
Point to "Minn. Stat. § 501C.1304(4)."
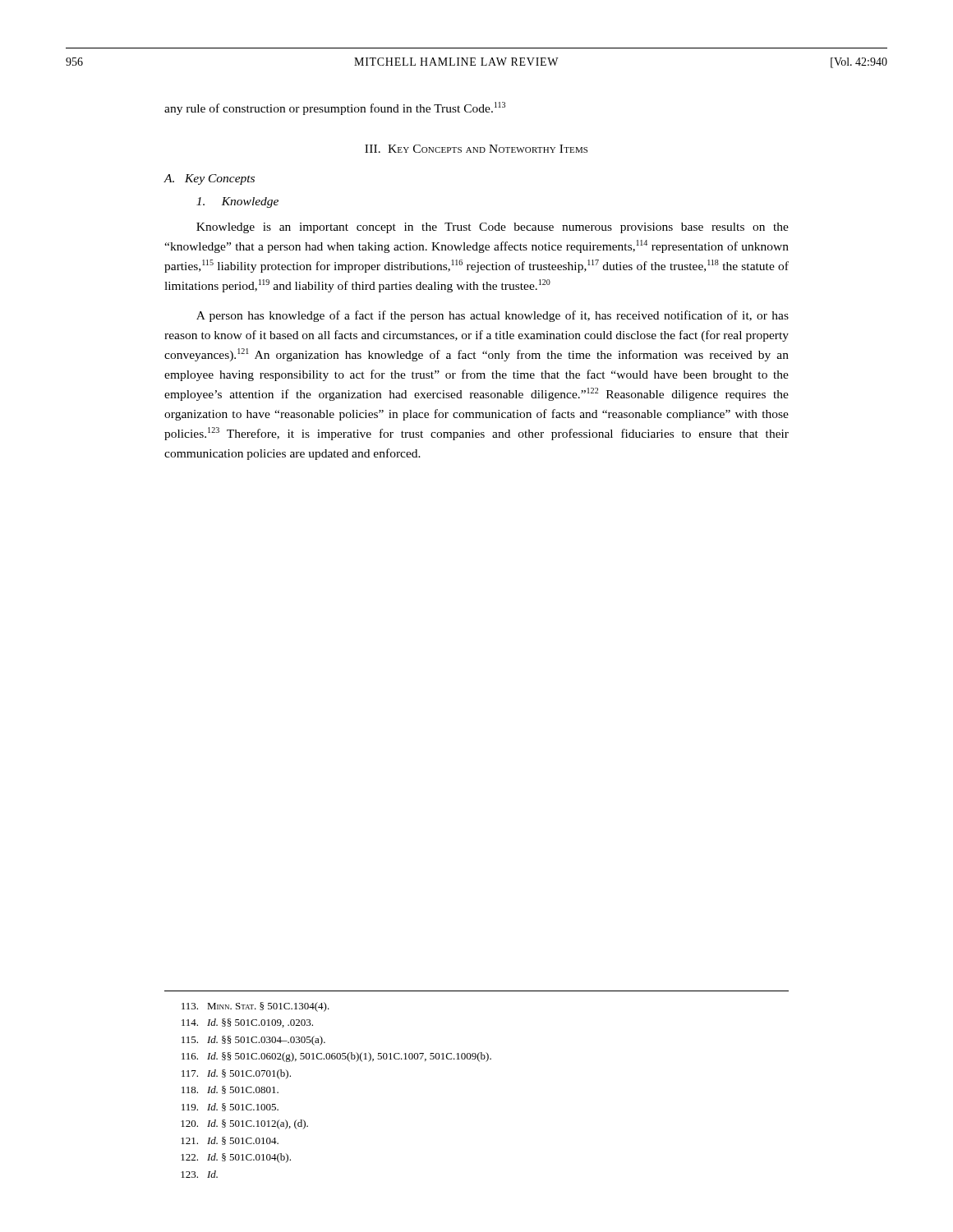[x=256, y=1007]
